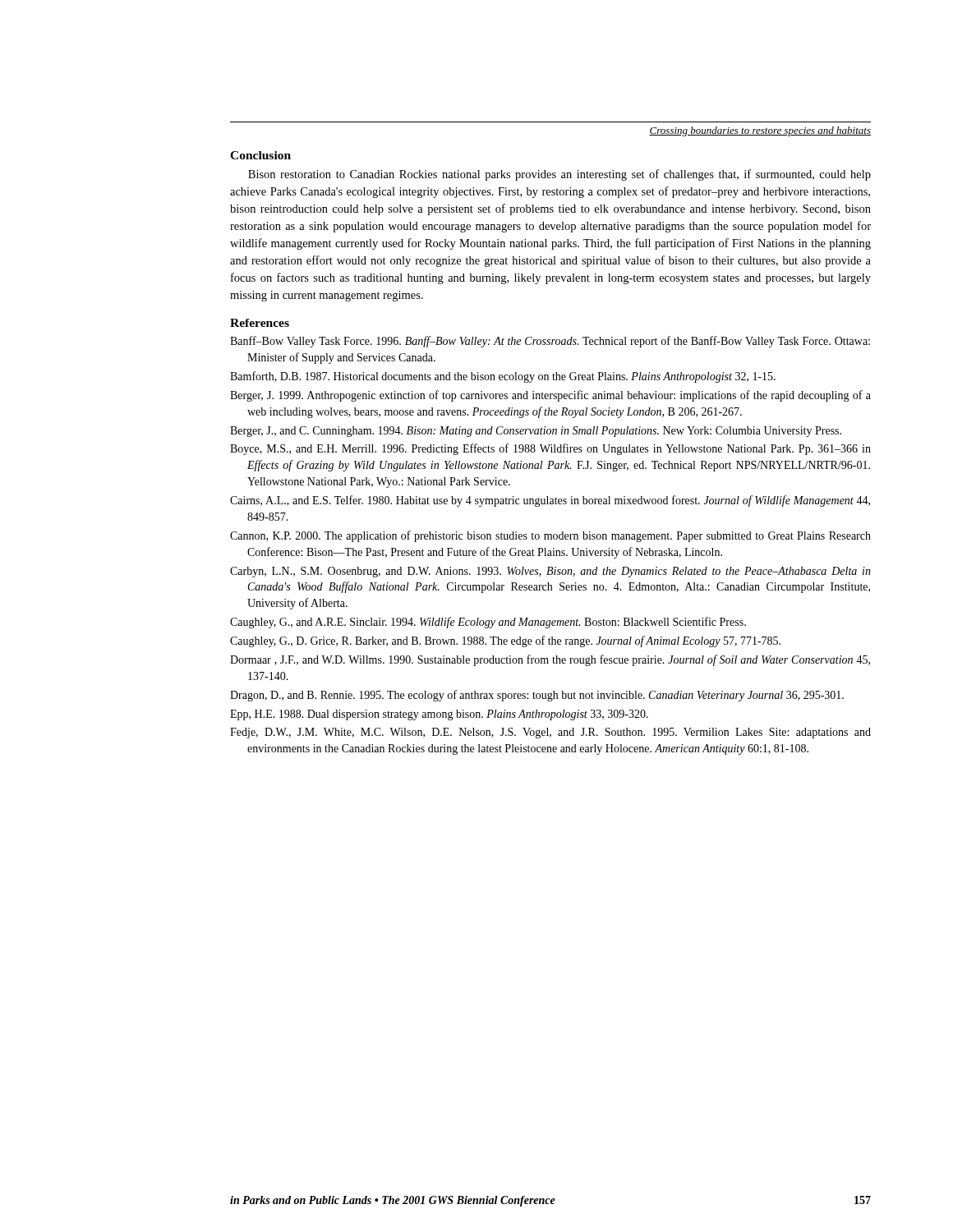Click on the region starting "Bamforth, D.B. 1987. Historical documents and the"
This screenshot has width=953, height=1232.
pos(503,376)
